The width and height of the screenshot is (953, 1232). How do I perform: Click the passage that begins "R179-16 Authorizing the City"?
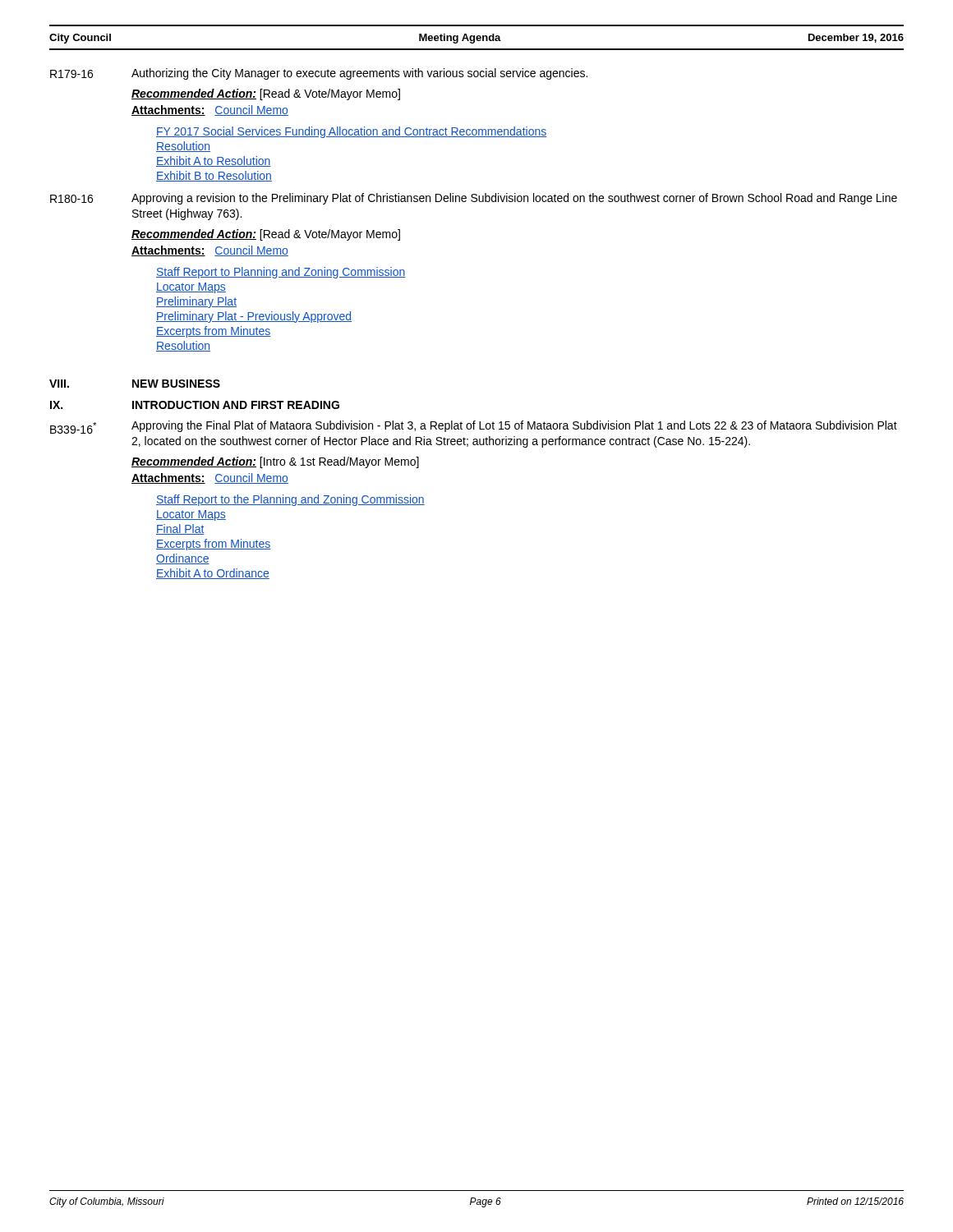pyautogui.click(x=476, y=124)
